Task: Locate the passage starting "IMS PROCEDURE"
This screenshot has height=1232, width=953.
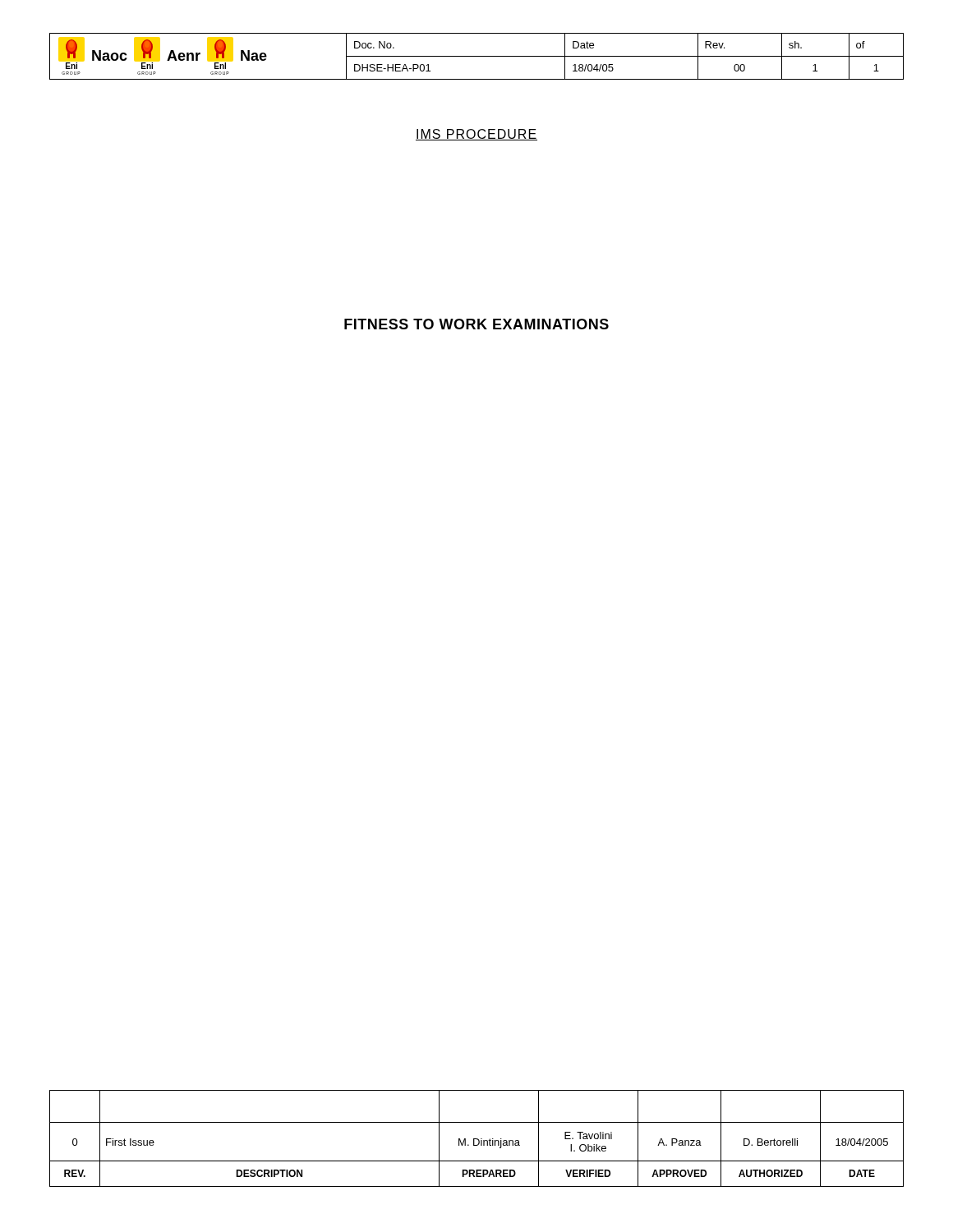Action: (476, 134)
